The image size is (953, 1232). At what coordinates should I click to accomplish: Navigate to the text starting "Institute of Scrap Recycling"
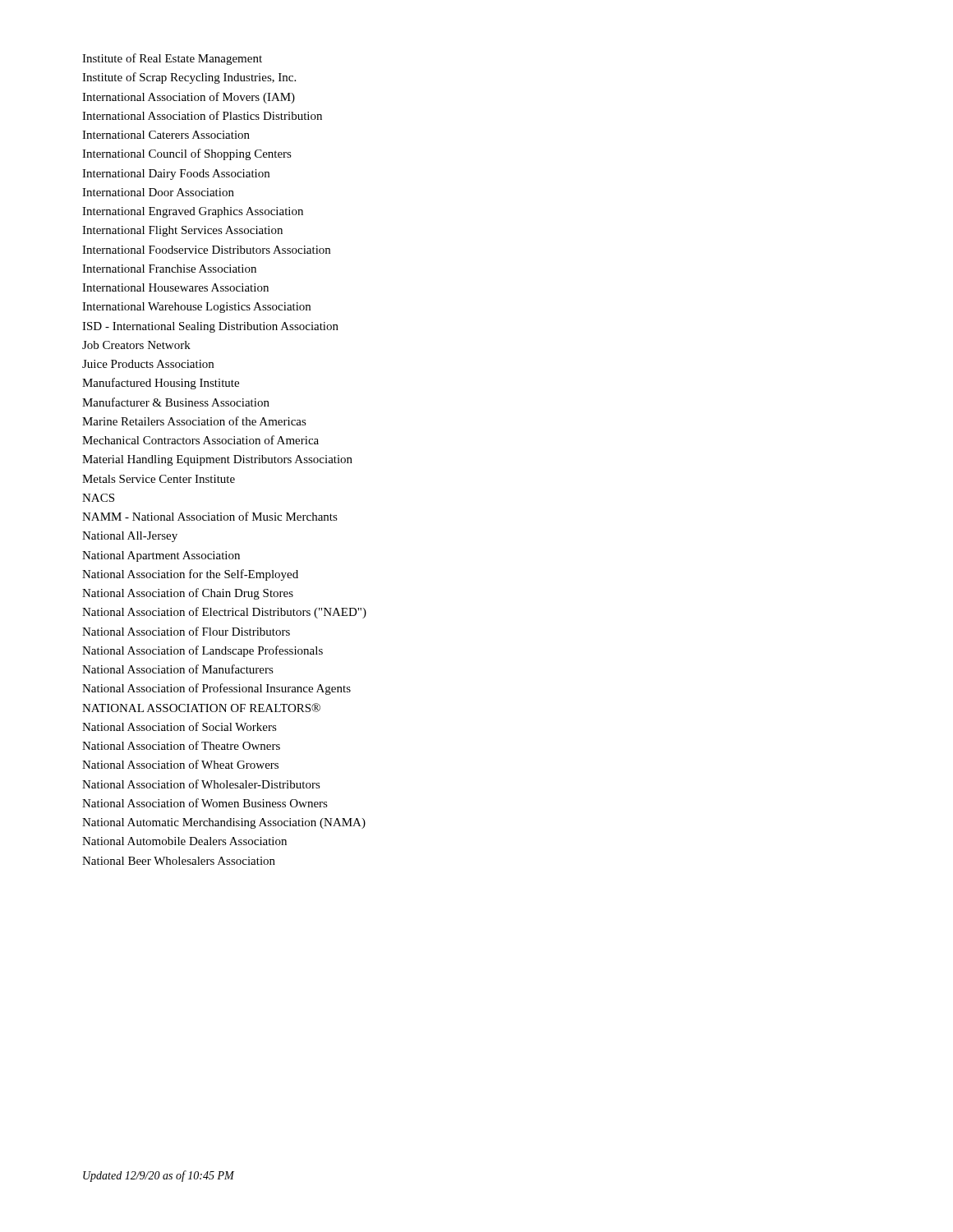tap(189, 77)
